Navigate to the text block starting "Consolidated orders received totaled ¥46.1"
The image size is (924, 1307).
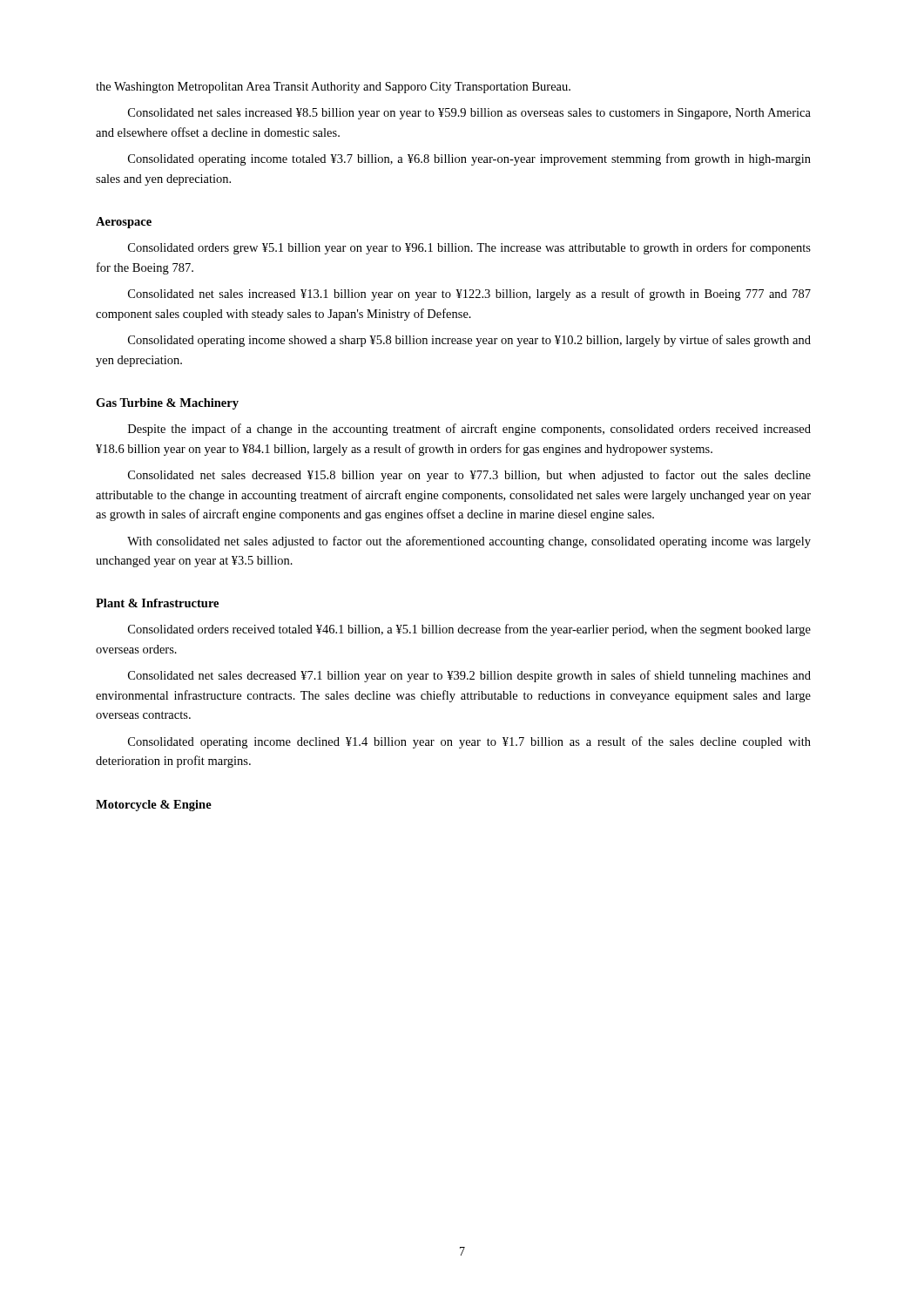point(453,639)
